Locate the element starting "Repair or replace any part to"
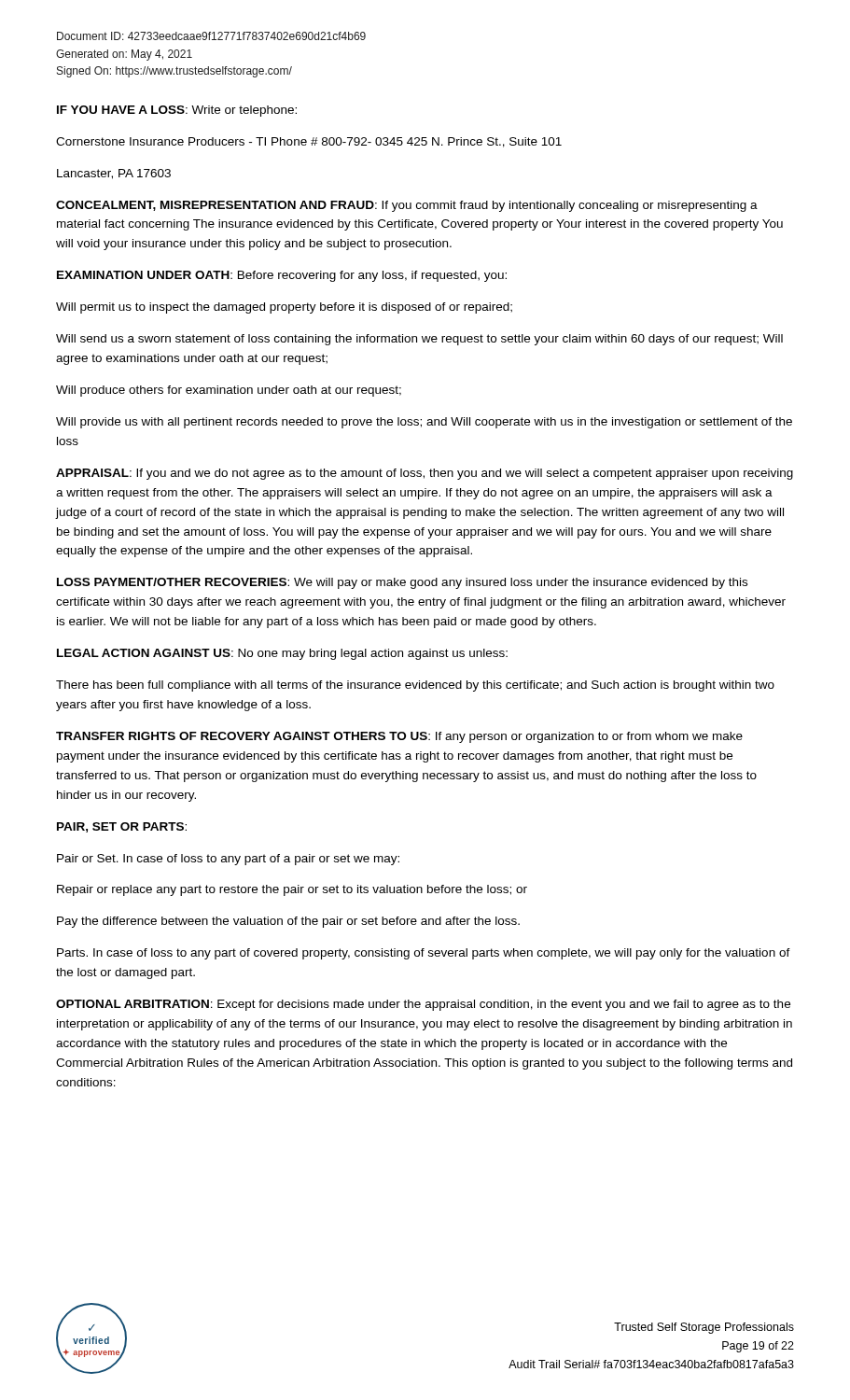Viewport: 850px width, 1400px height. pos(292,889)
